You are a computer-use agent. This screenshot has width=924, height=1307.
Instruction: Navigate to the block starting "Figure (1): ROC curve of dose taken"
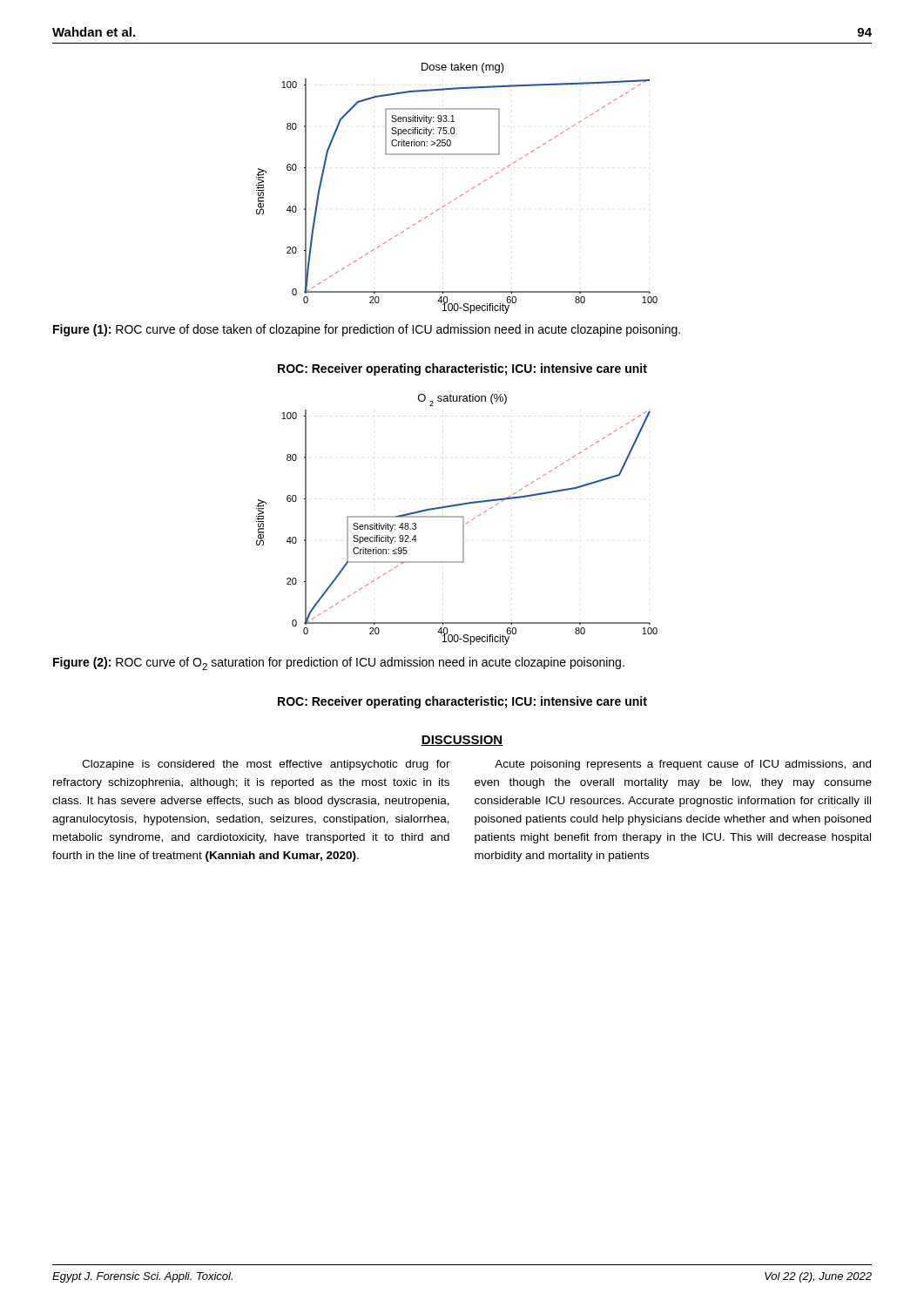pyautogui.click(x=367, y=329)
